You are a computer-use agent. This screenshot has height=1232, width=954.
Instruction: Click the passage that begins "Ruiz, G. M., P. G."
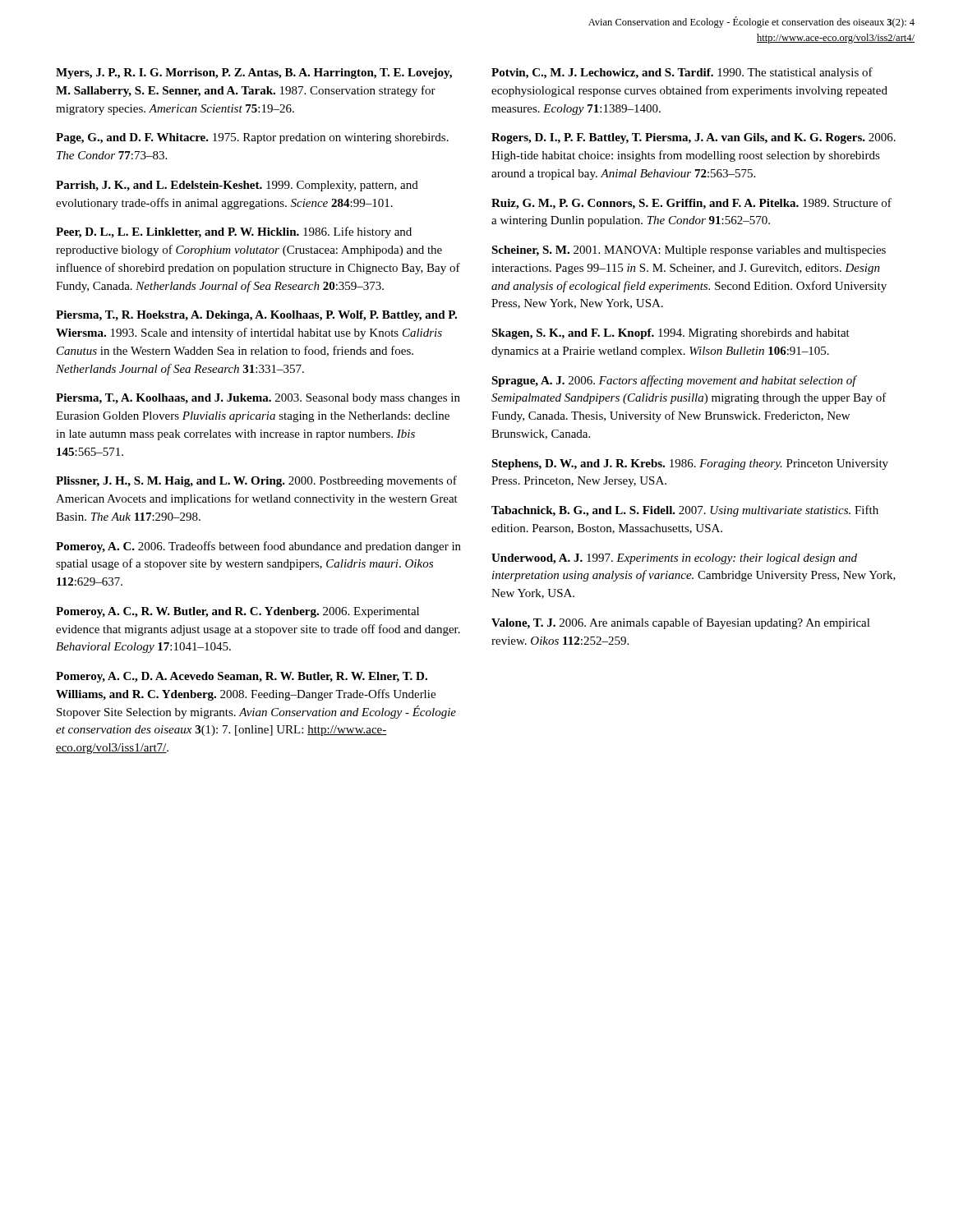[x=694, y=212]
